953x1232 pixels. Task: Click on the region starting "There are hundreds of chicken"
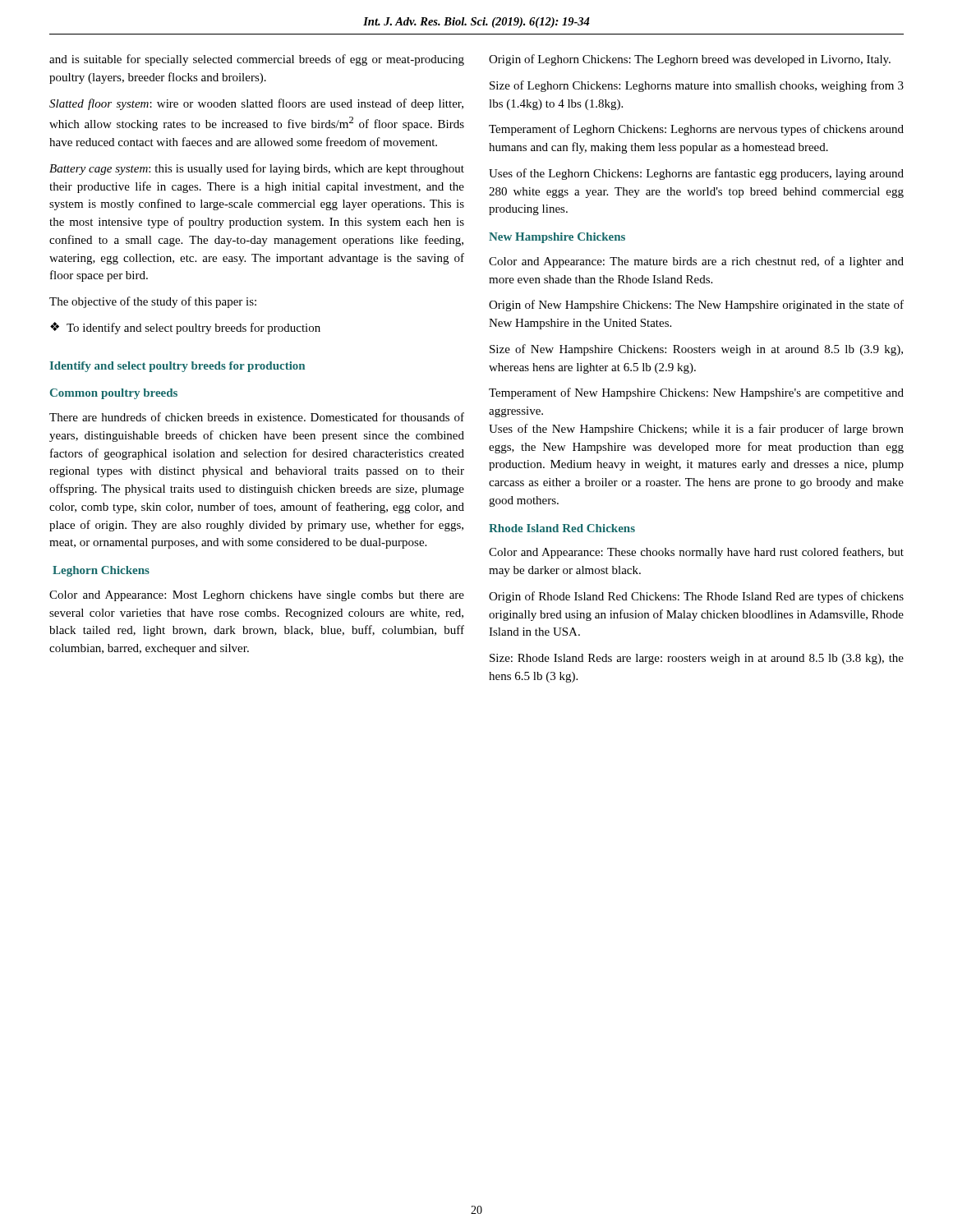coord(257,480)
